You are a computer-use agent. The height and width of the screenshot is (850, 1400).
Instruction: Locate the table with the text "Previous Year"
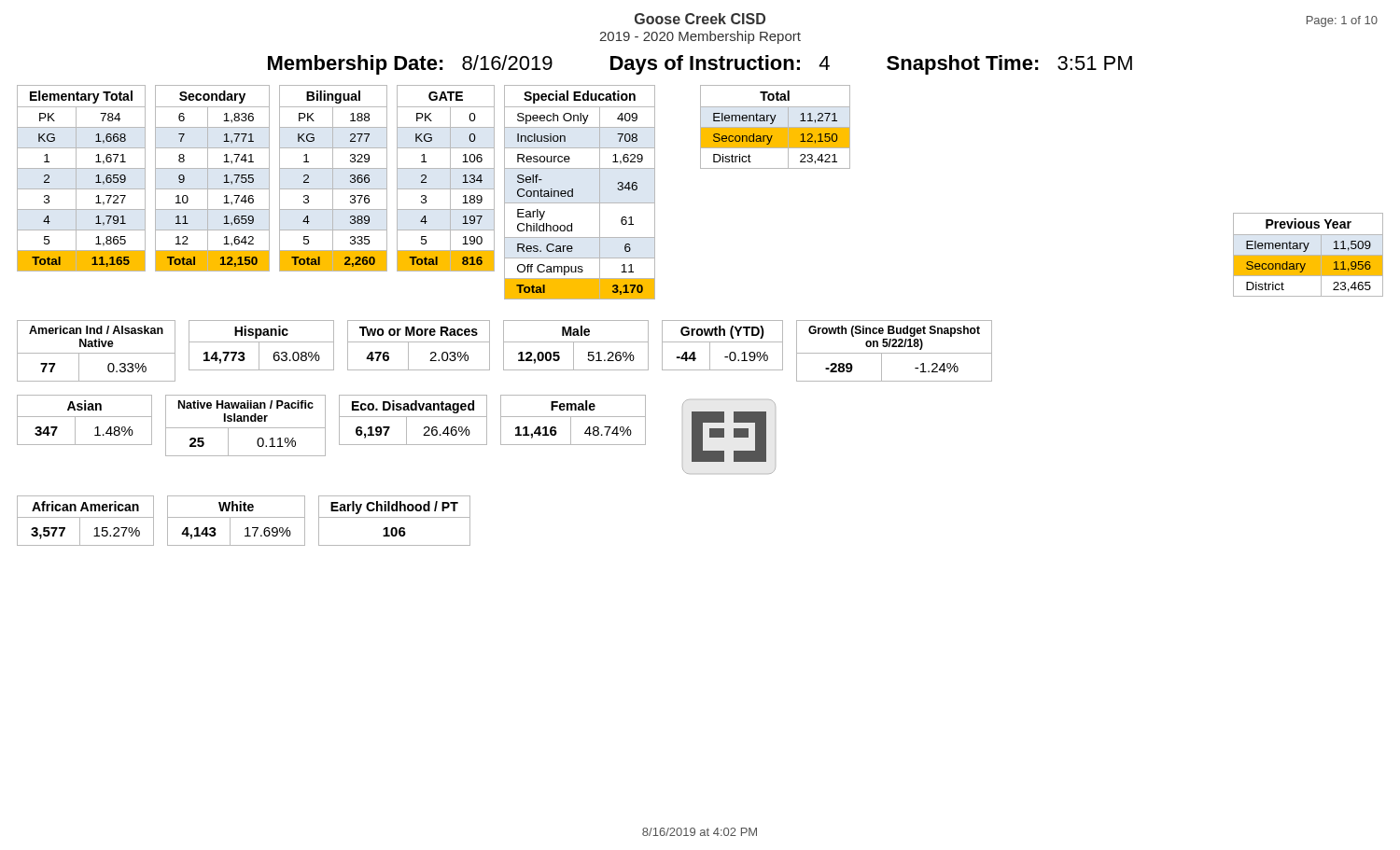pos(1308,255)
